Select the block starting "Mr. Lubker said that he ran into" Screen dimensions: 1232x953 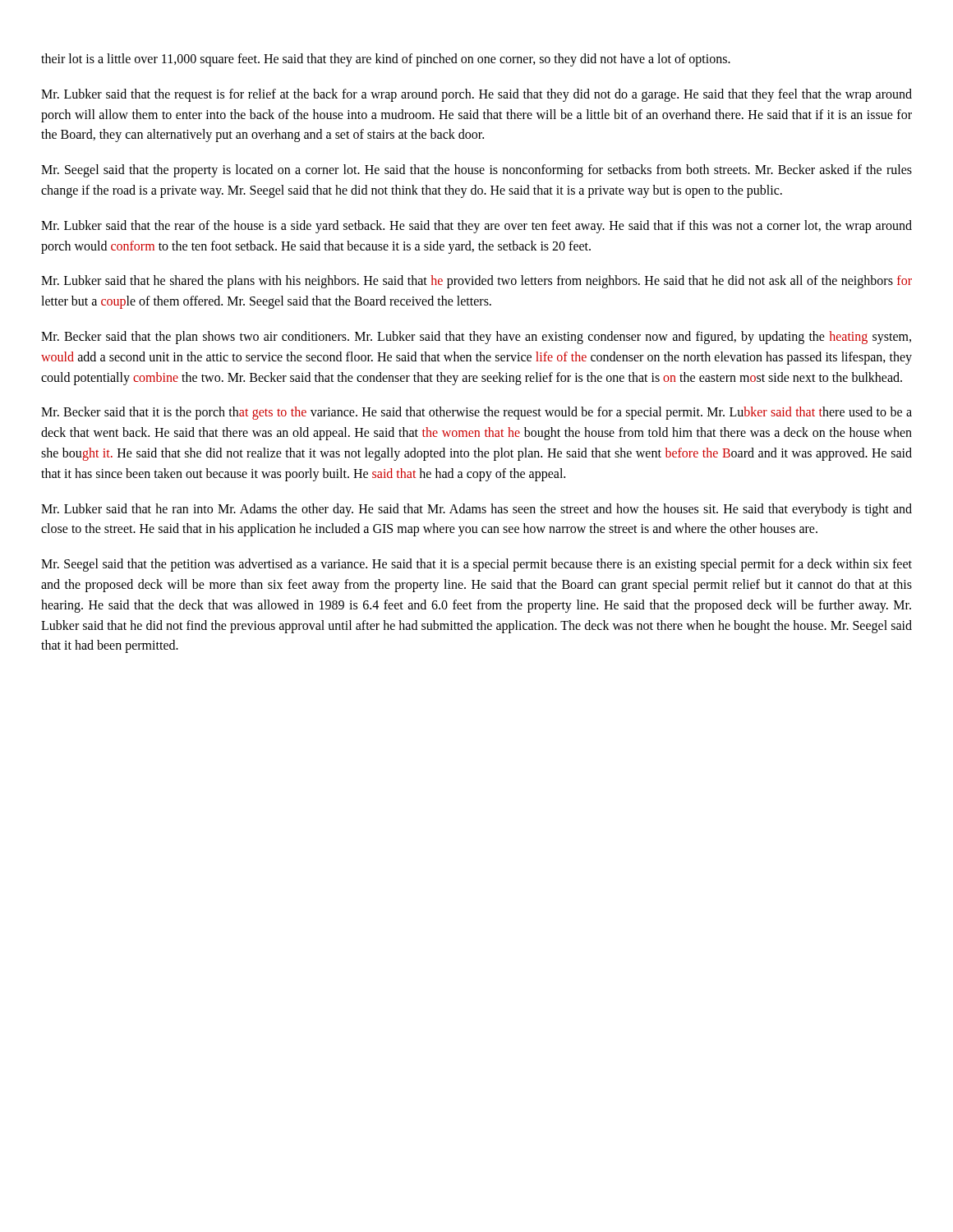[x=476, y=519]
